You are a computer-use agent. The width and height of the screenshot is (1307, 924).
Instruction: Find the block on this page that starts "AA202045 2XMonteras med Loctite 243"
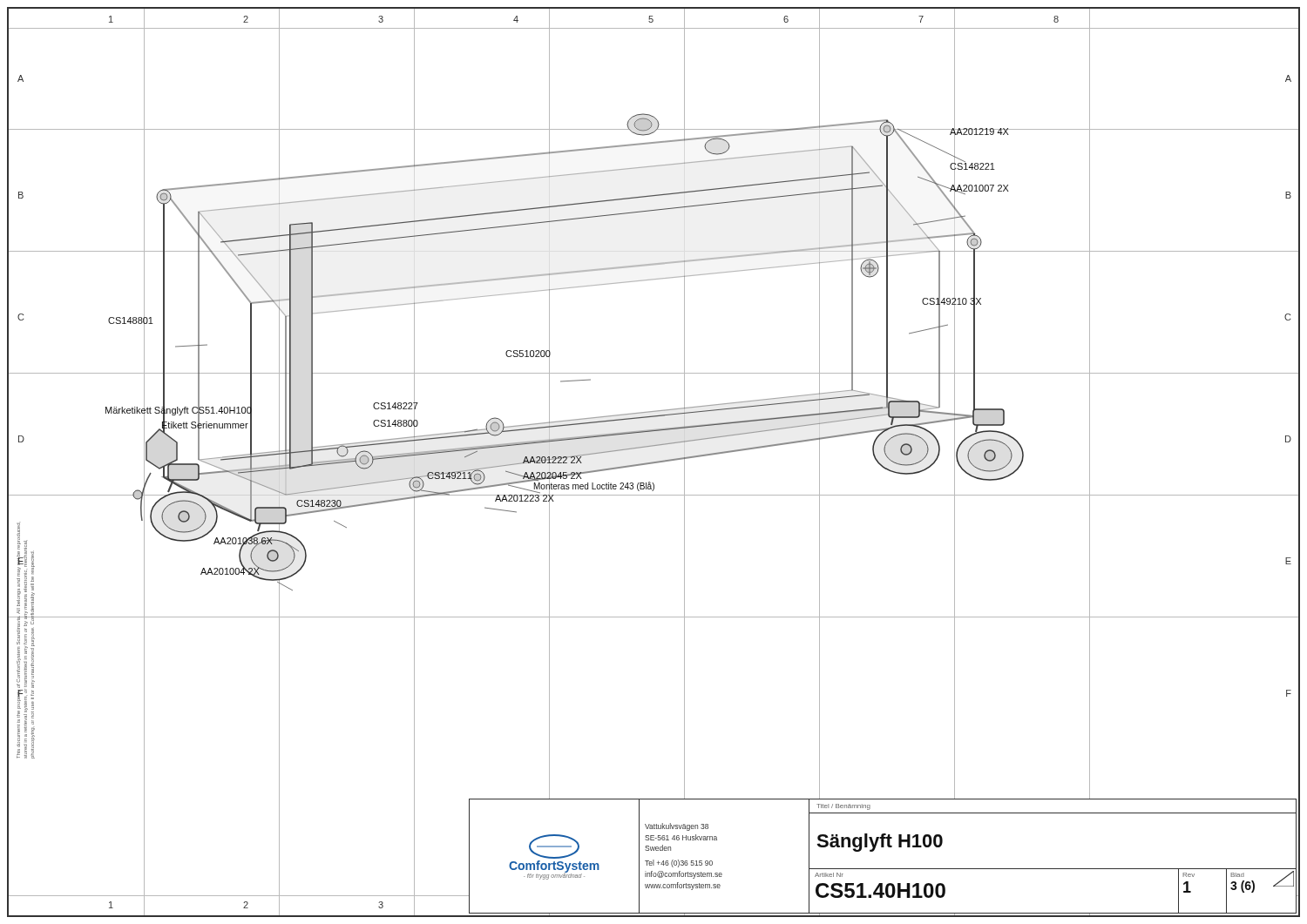coord(589,481)
